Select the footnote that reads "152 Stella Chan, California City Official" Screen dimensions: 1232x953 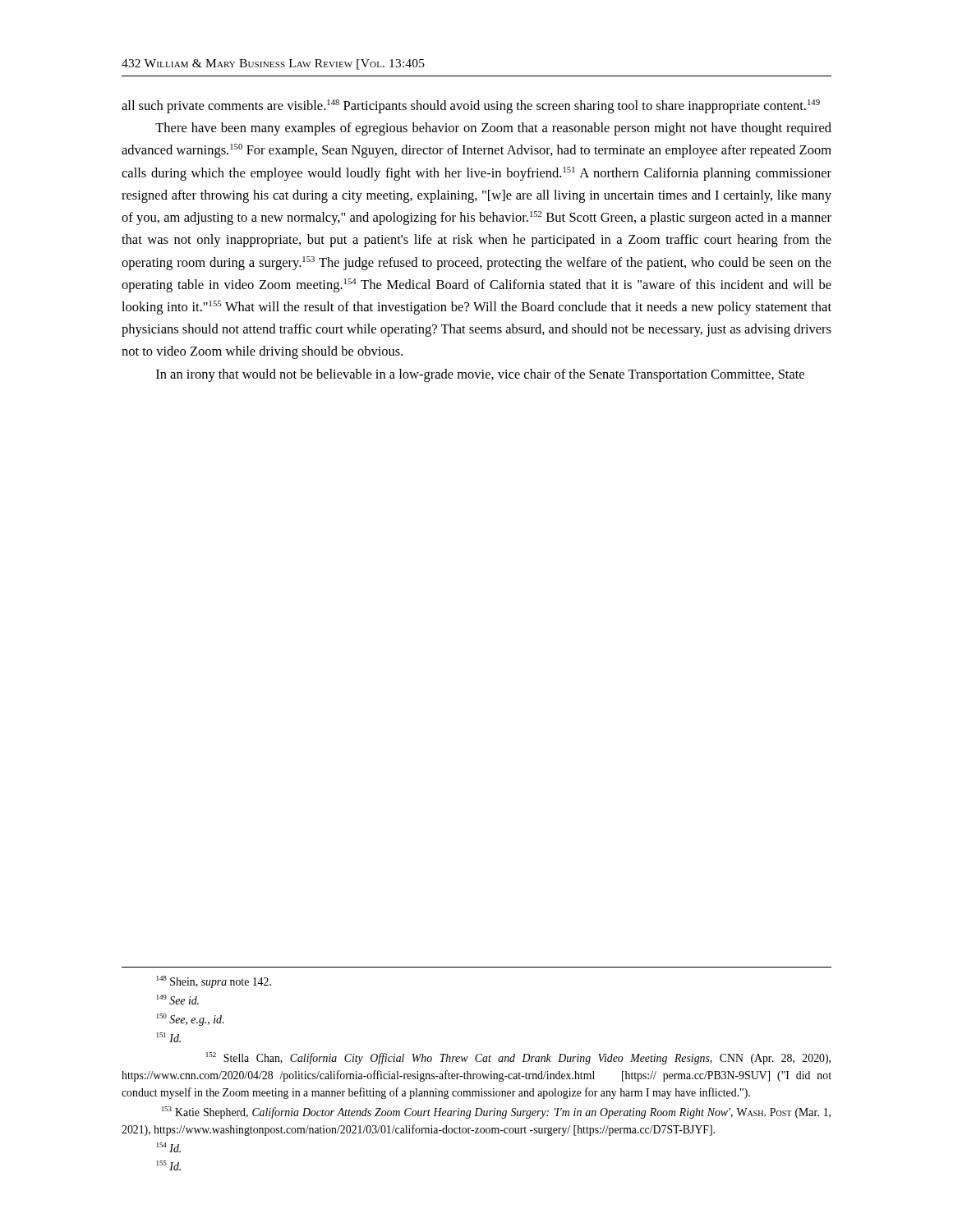[x=476, y=1075]
